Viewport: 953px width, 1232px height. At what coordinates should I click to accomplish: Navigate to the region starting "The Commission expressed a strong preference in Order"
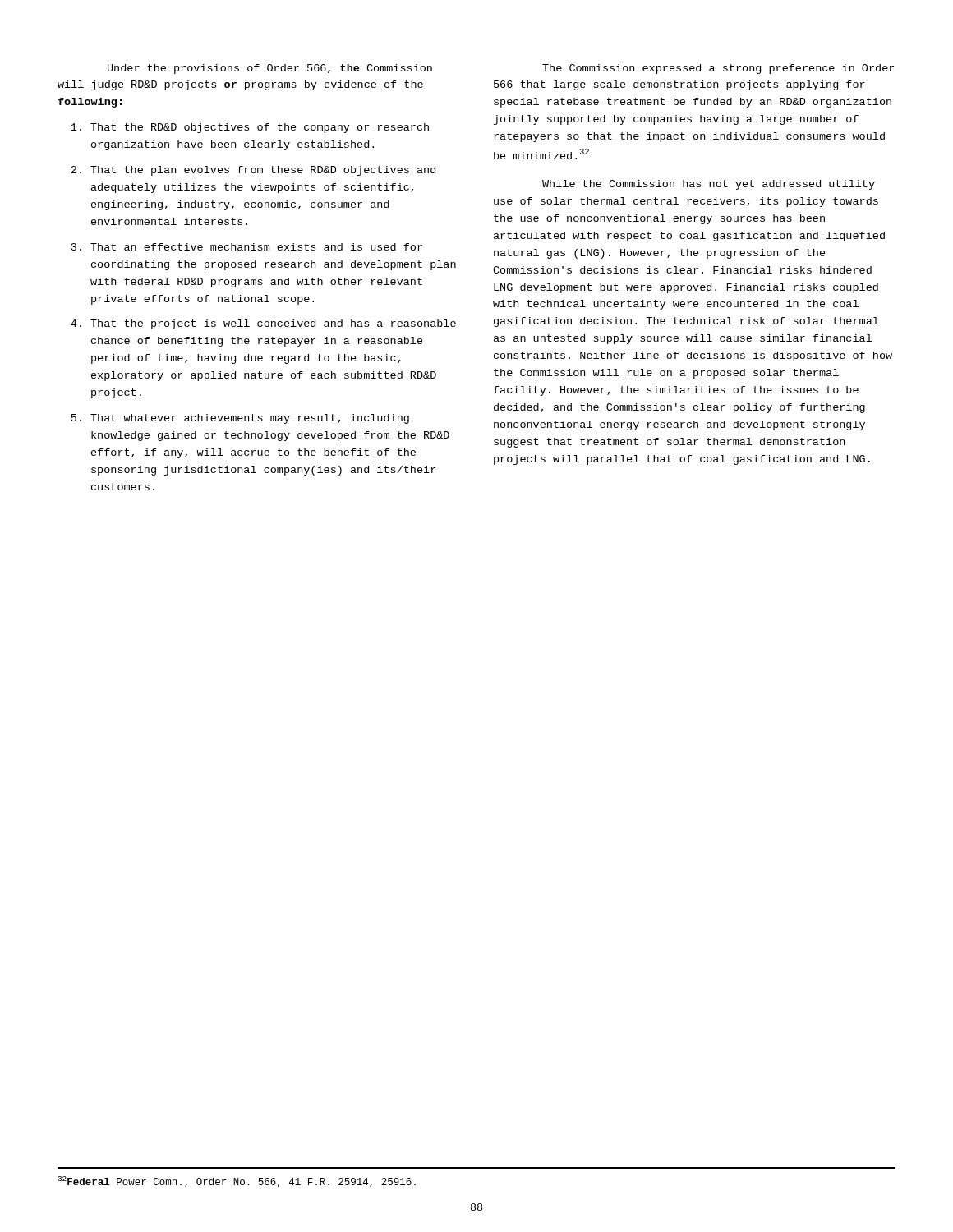(x=694, y=265)
